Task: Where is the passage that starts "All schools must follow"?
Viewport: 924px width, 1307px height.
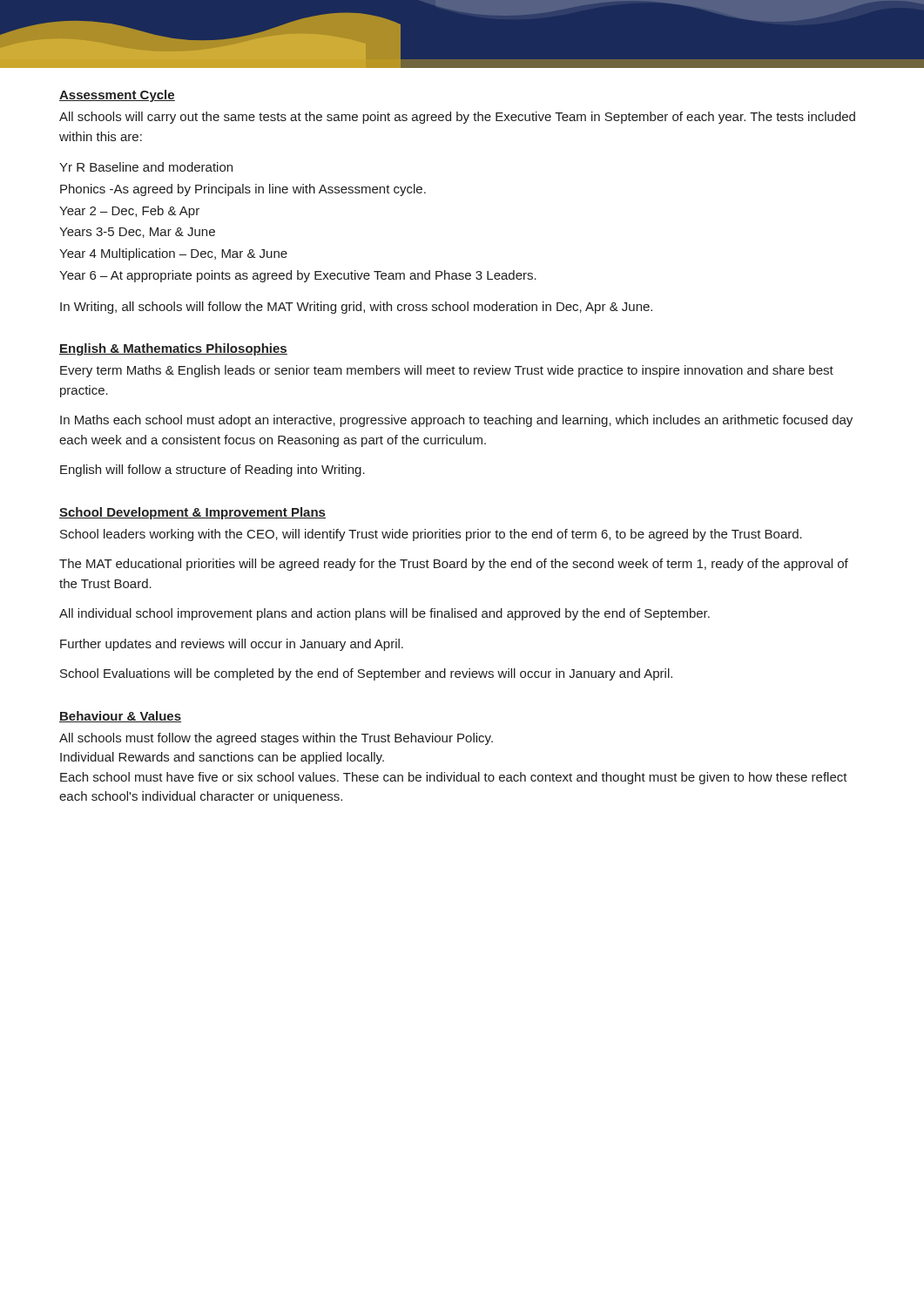Action: tap(453, 767)
